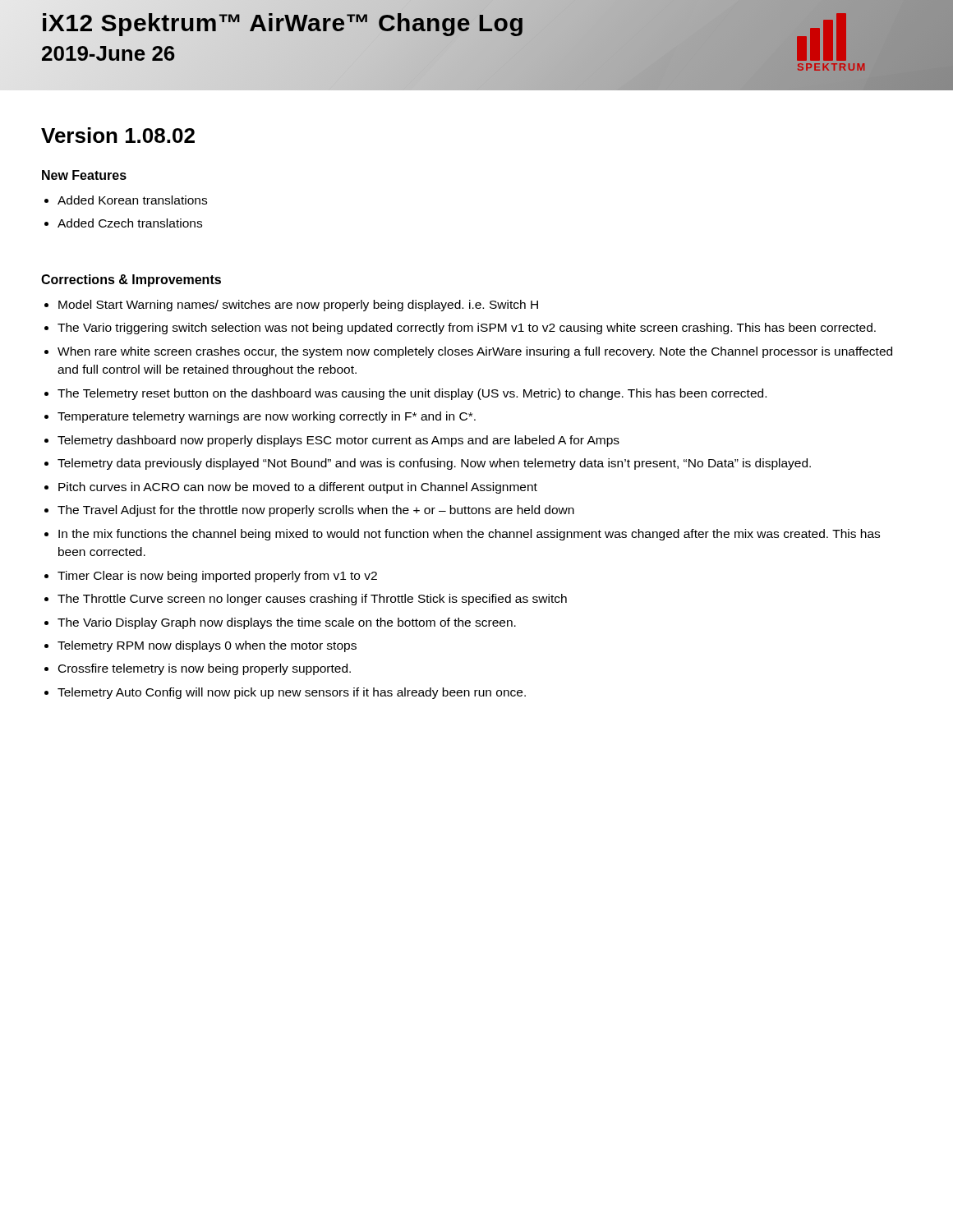Click the passage that begins "The Vario Display"
953x1232 pixels.
[x=485, y=622]
